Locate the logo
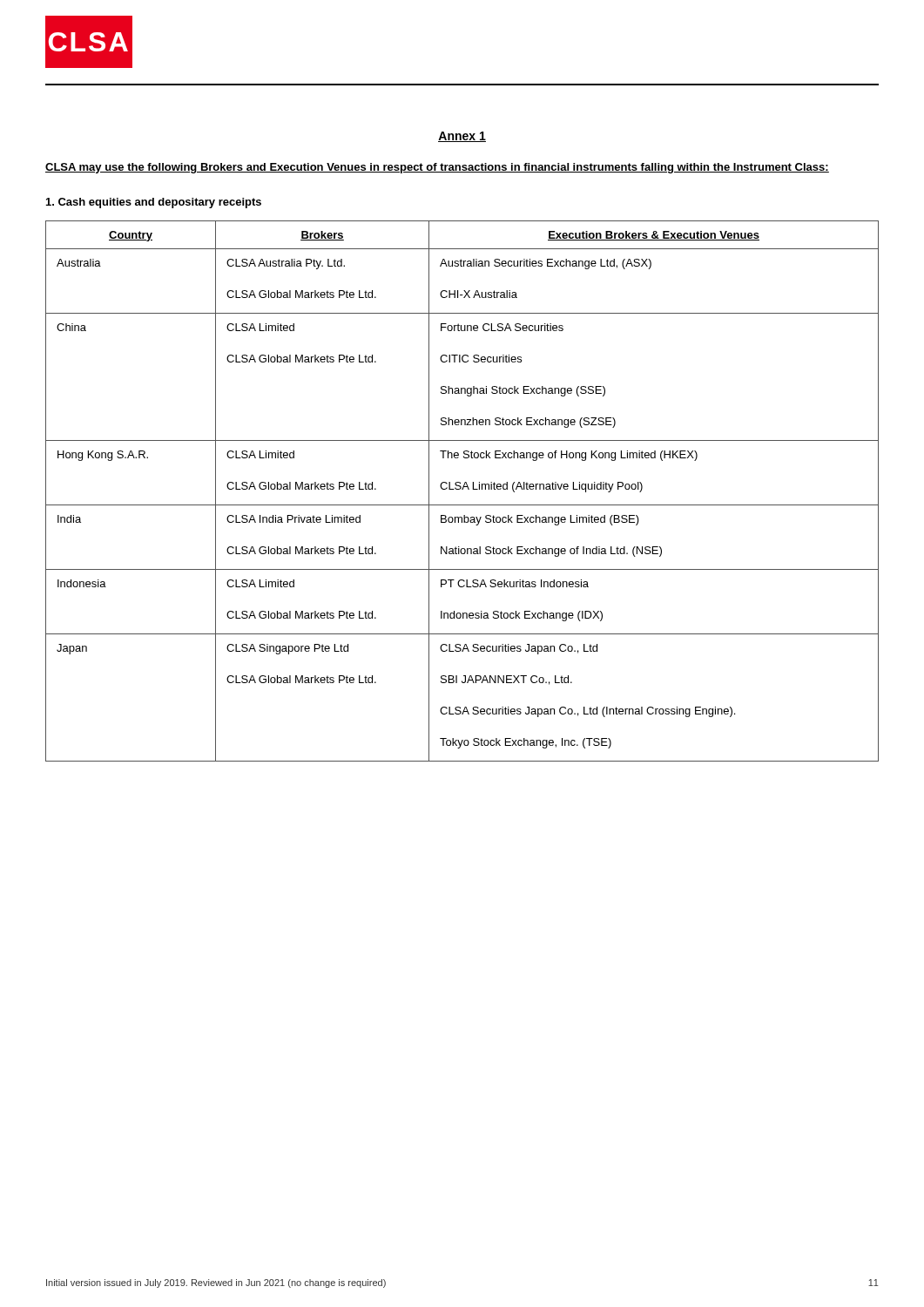Image resolution: width=924 pixels, height=1307 pixels. tap(89, 42)
